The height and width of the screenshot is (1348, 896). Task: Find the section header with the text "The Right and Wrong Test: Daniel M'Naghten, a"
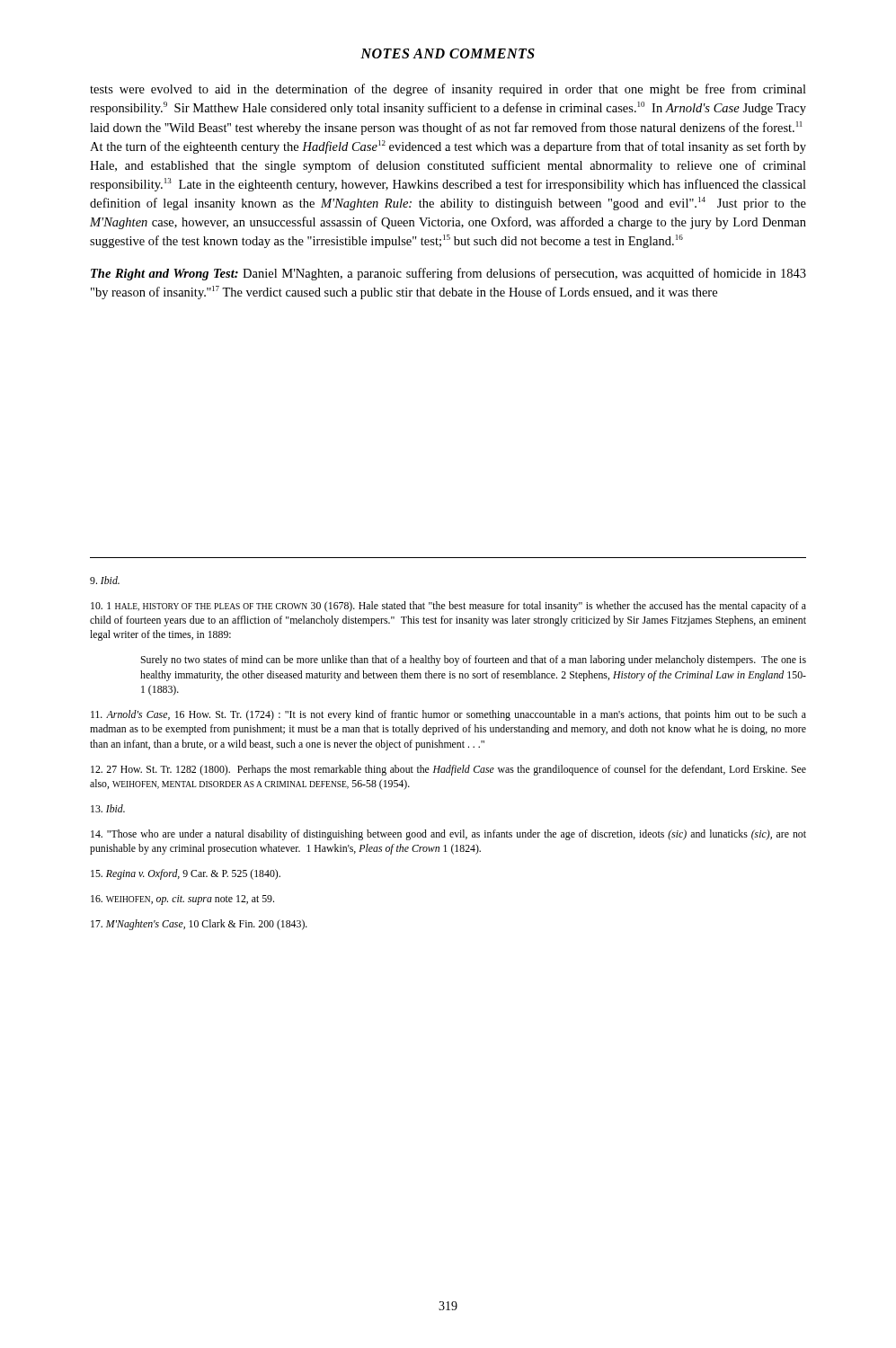[448, 283]
